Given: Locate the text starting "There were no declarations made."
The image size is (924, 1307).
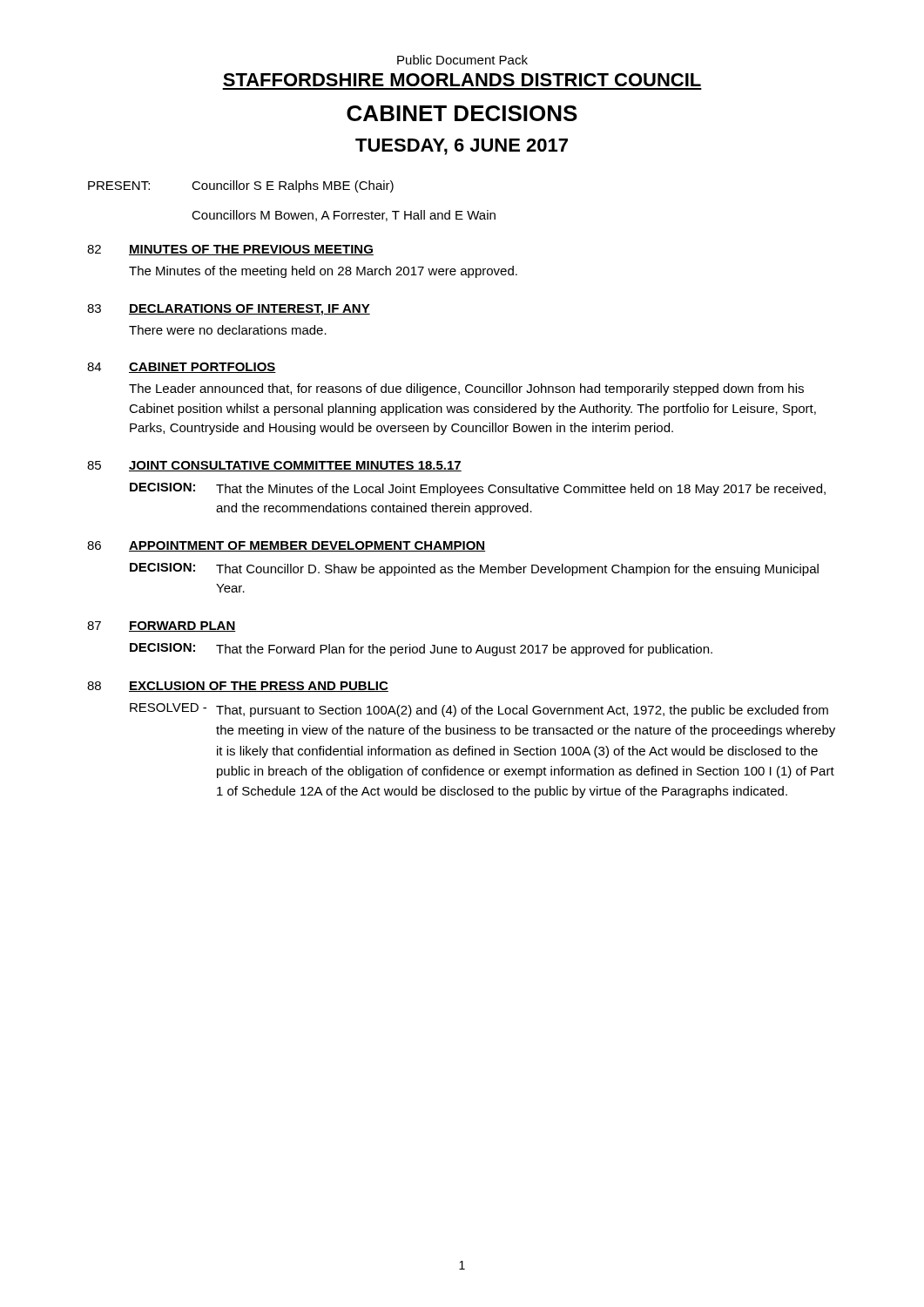Looking at the screenshot, I should click(x=228, y=329).
